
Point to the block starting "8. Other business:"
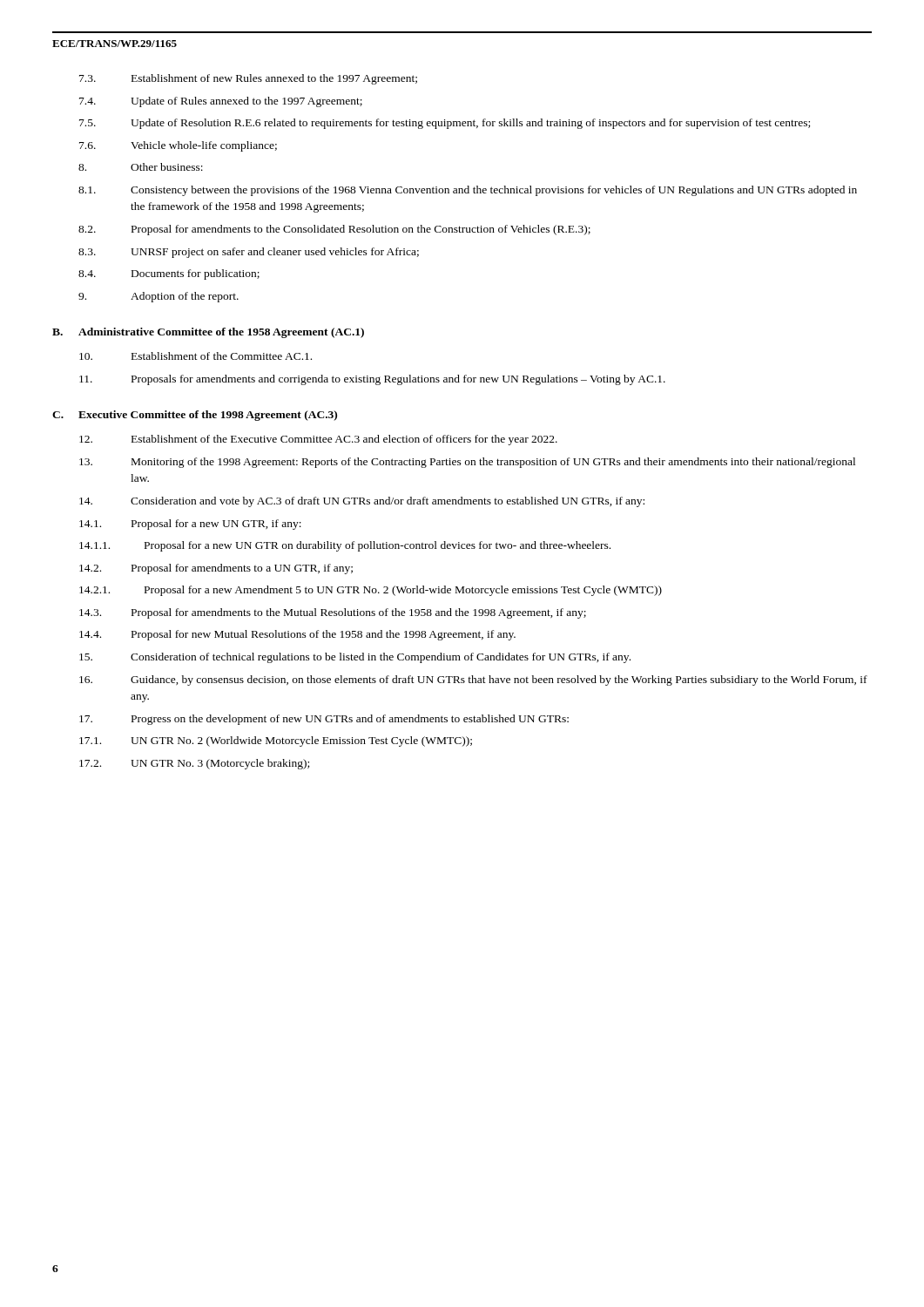tap(141, 167)
